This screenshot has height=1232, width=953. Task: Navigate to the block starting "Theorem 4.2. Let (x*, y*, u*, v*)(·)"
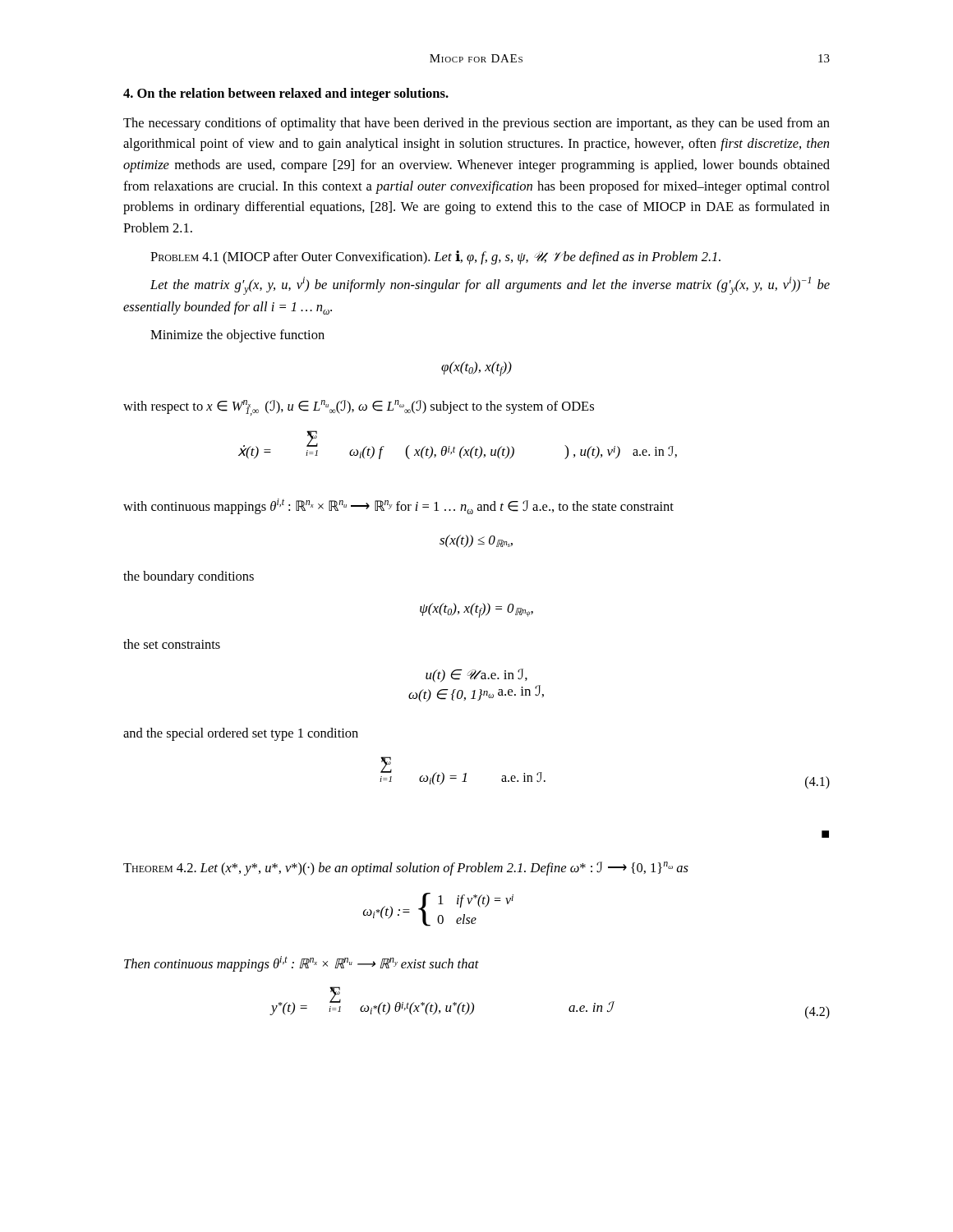[406, 866]
